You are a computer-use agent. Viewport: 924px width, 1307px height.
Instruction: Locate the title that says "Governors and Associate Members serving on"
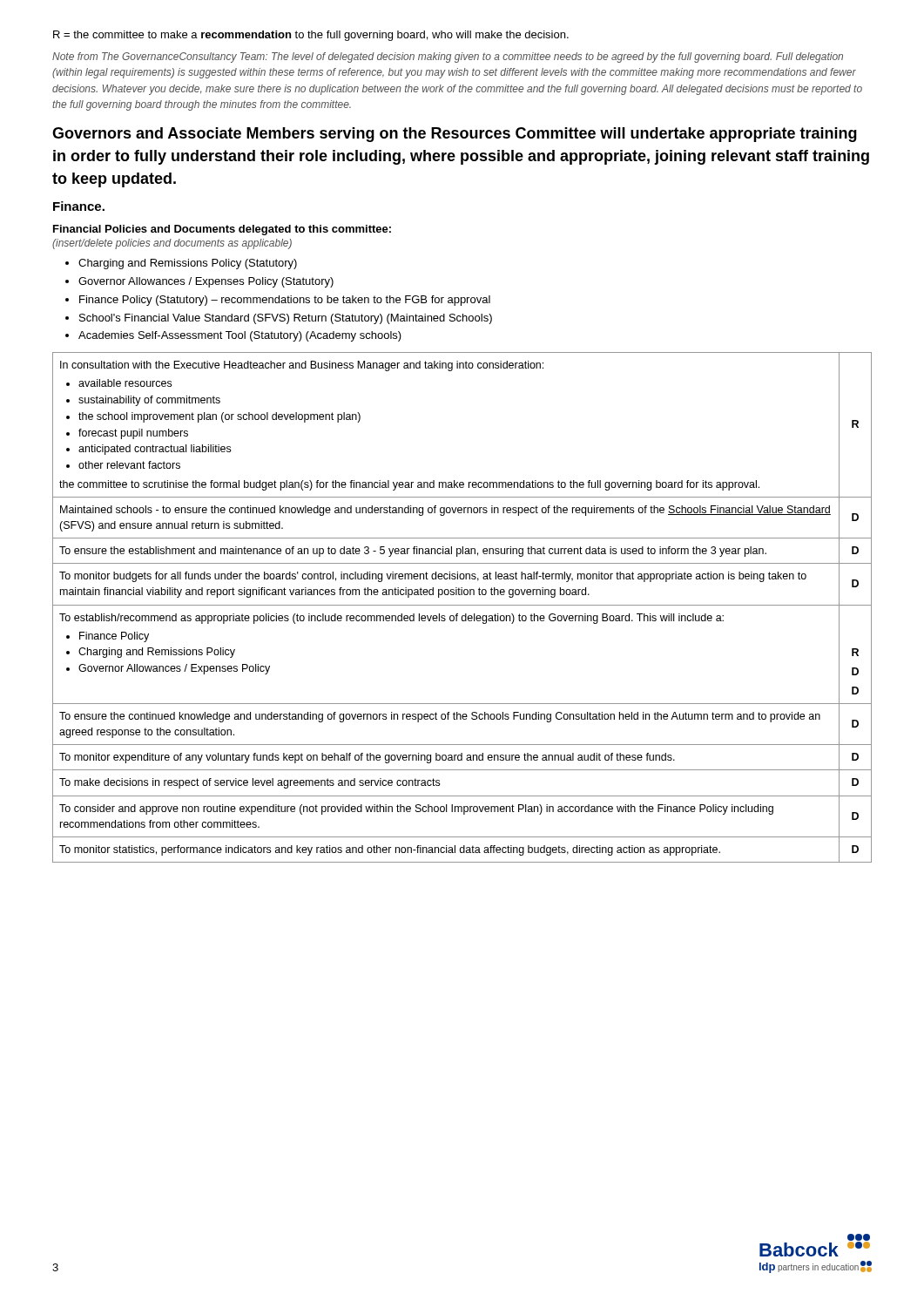pos(461,156)
